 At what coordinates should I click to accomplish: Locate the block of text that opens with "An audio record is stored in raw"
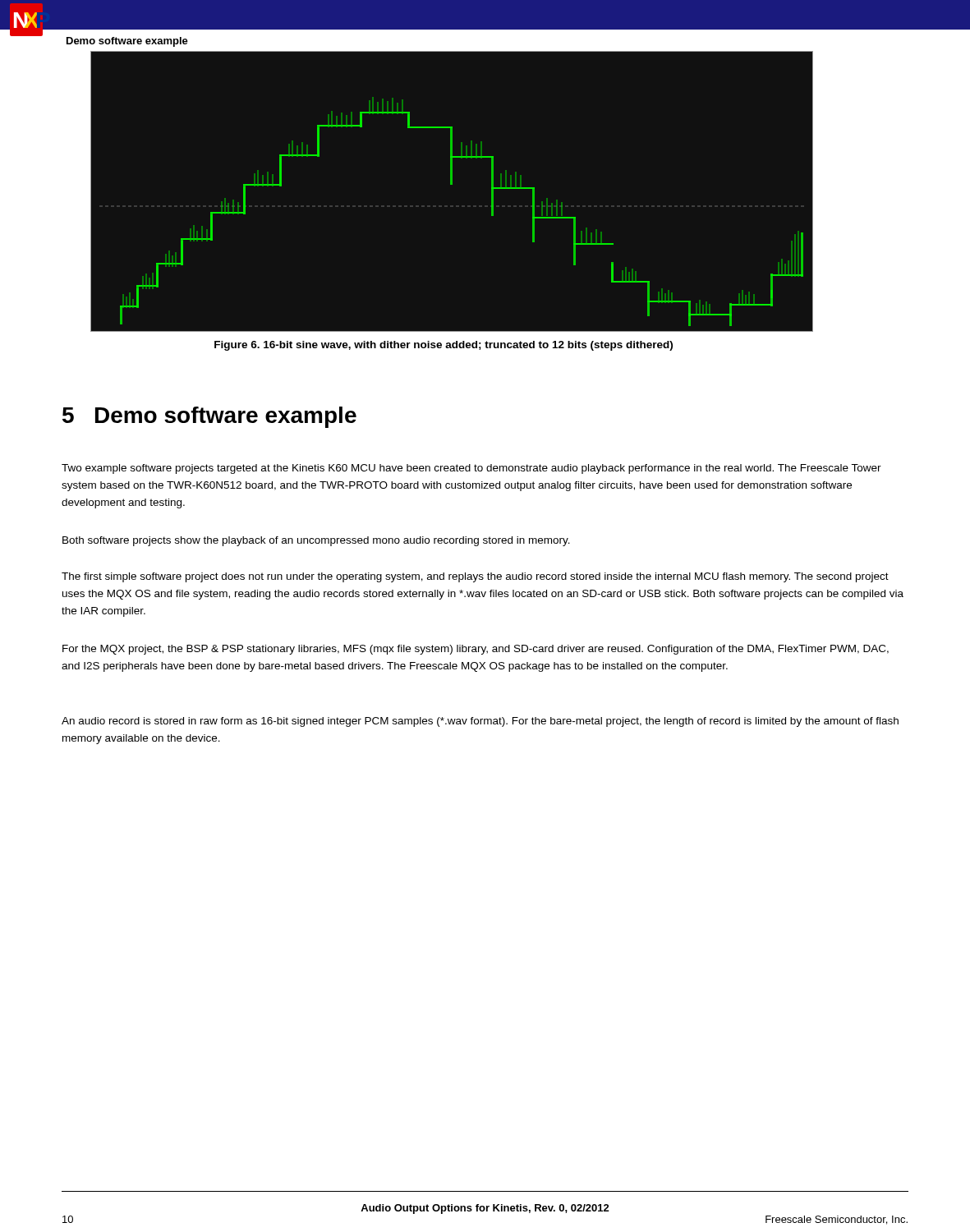pos(480,729)
